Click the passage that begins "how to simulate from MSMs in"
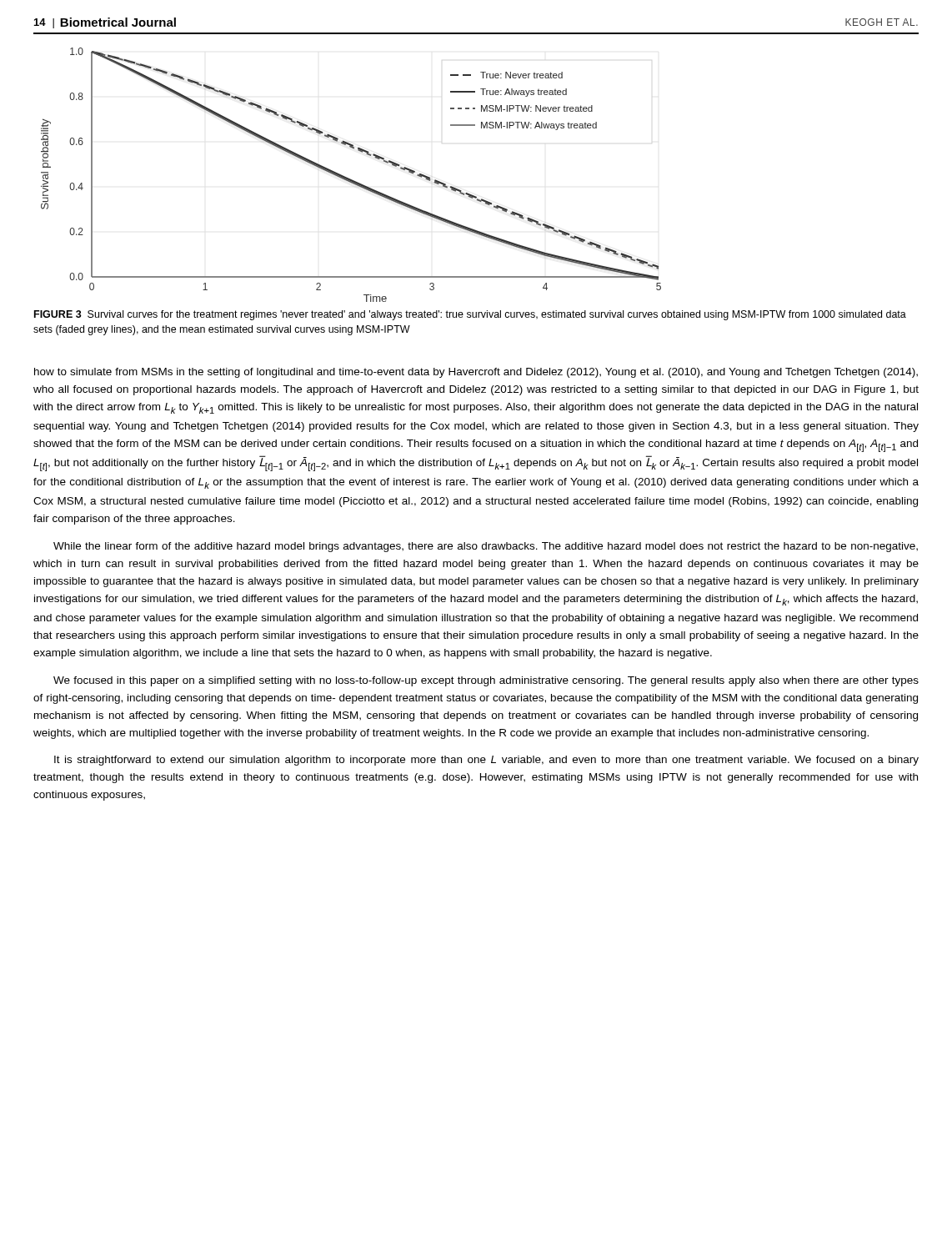952x1251 pixels. [x=476, y=446]
